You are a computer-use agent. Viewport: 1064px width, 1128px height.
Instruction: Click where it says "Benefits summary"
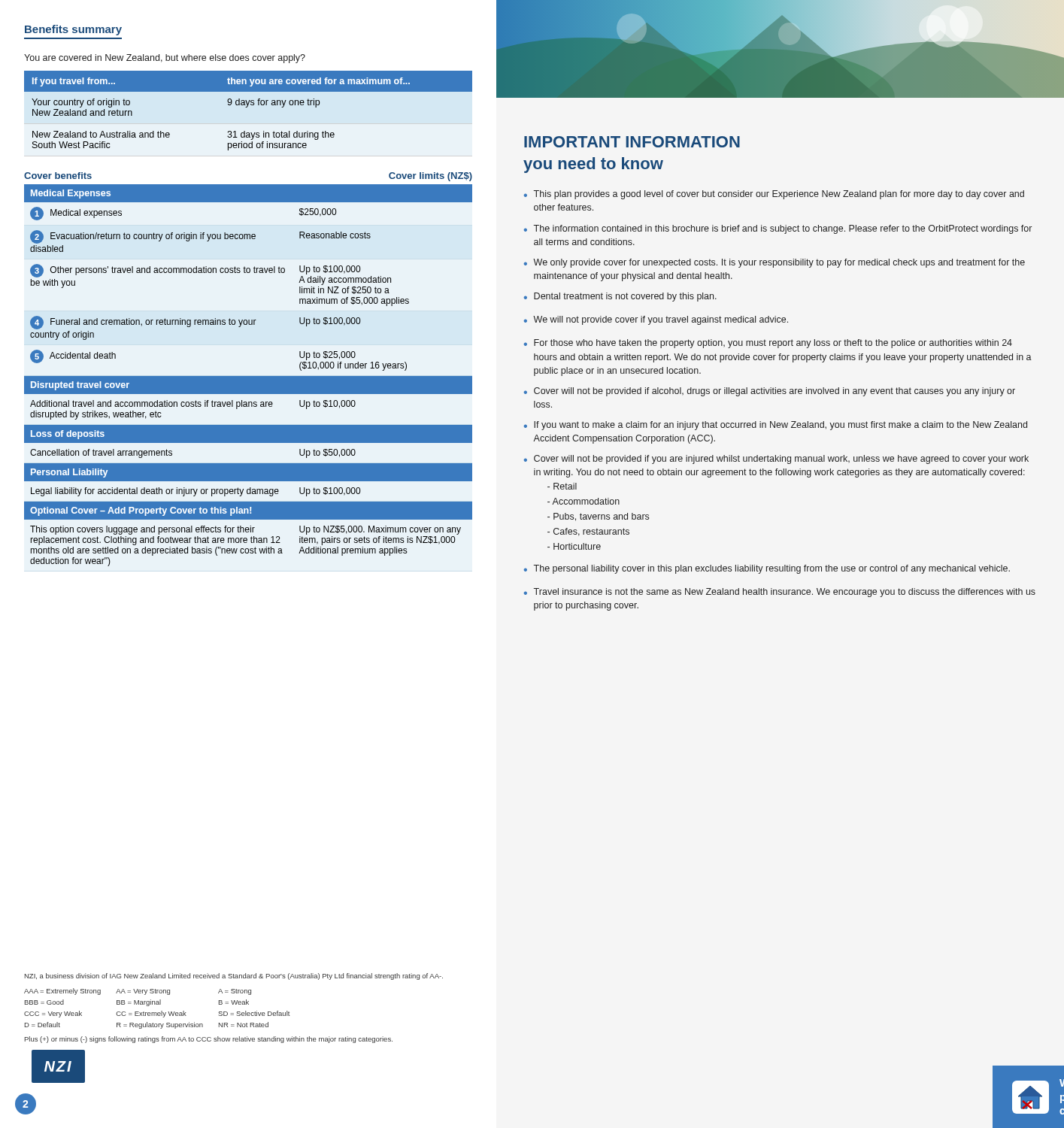[x=73, y=31]
